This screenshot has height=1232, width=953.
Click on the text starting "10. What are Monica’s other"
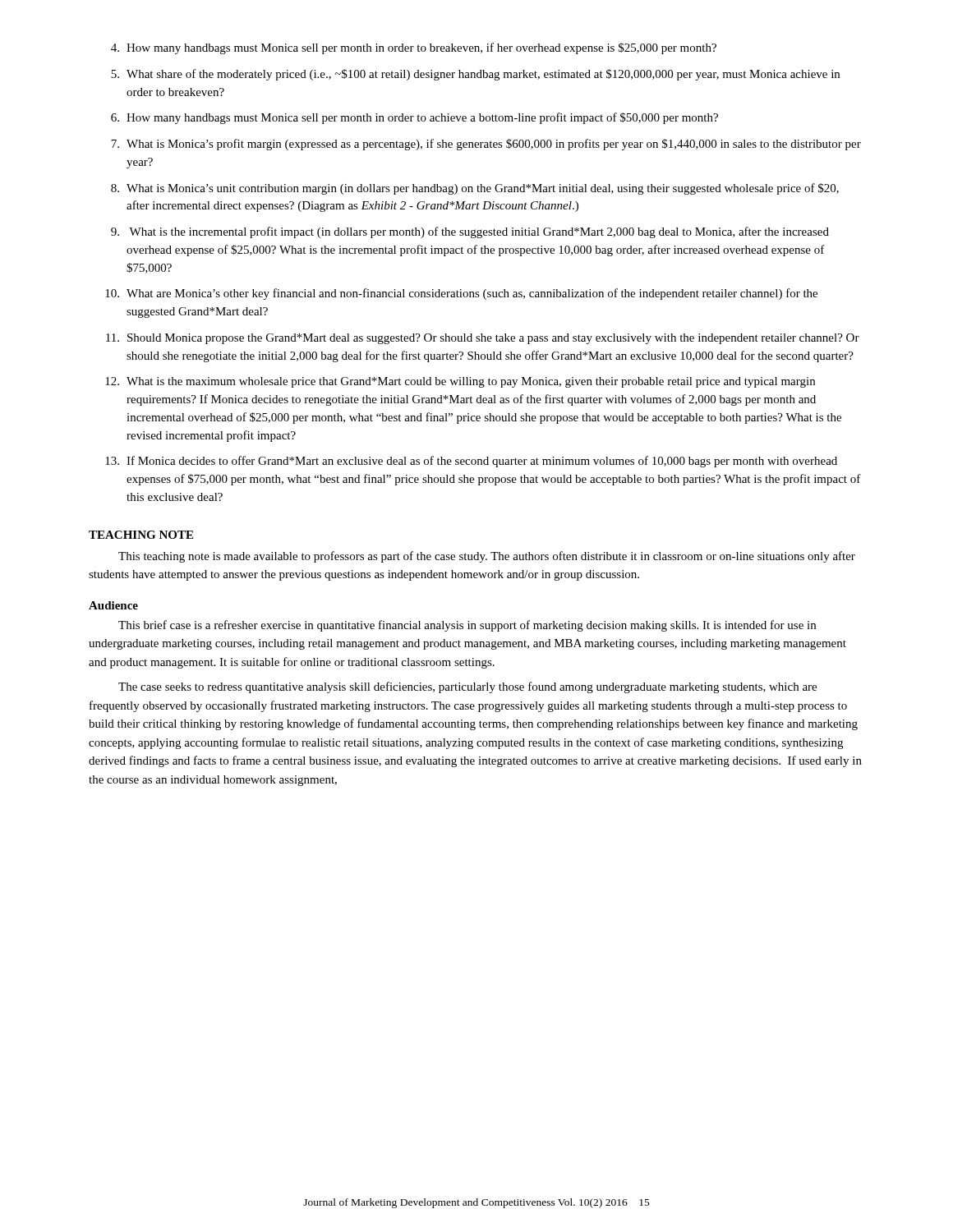[476, 303]
